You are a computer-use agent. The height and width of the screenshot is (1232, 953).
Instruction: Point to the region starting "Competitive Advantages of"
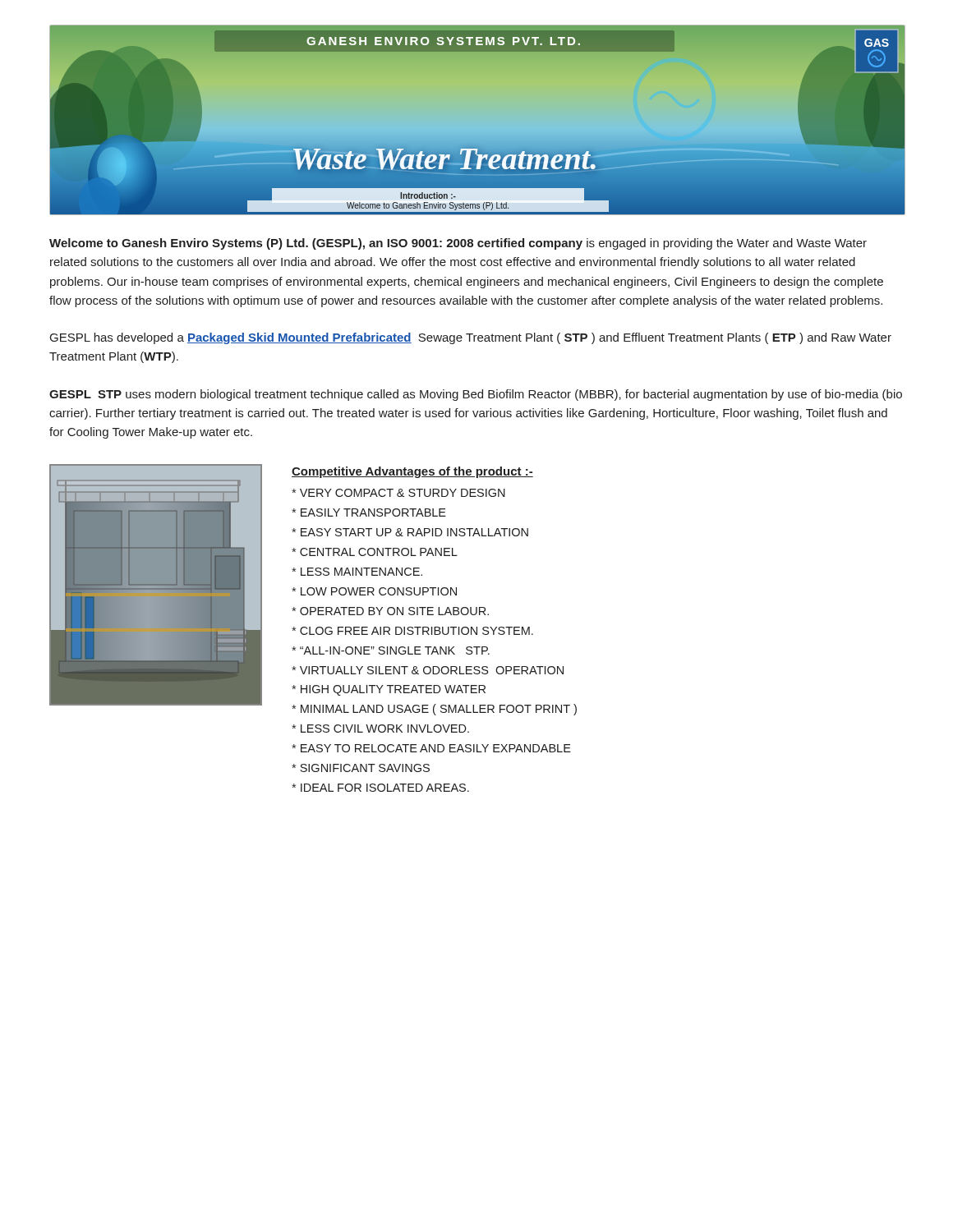(x=412, y=471)
